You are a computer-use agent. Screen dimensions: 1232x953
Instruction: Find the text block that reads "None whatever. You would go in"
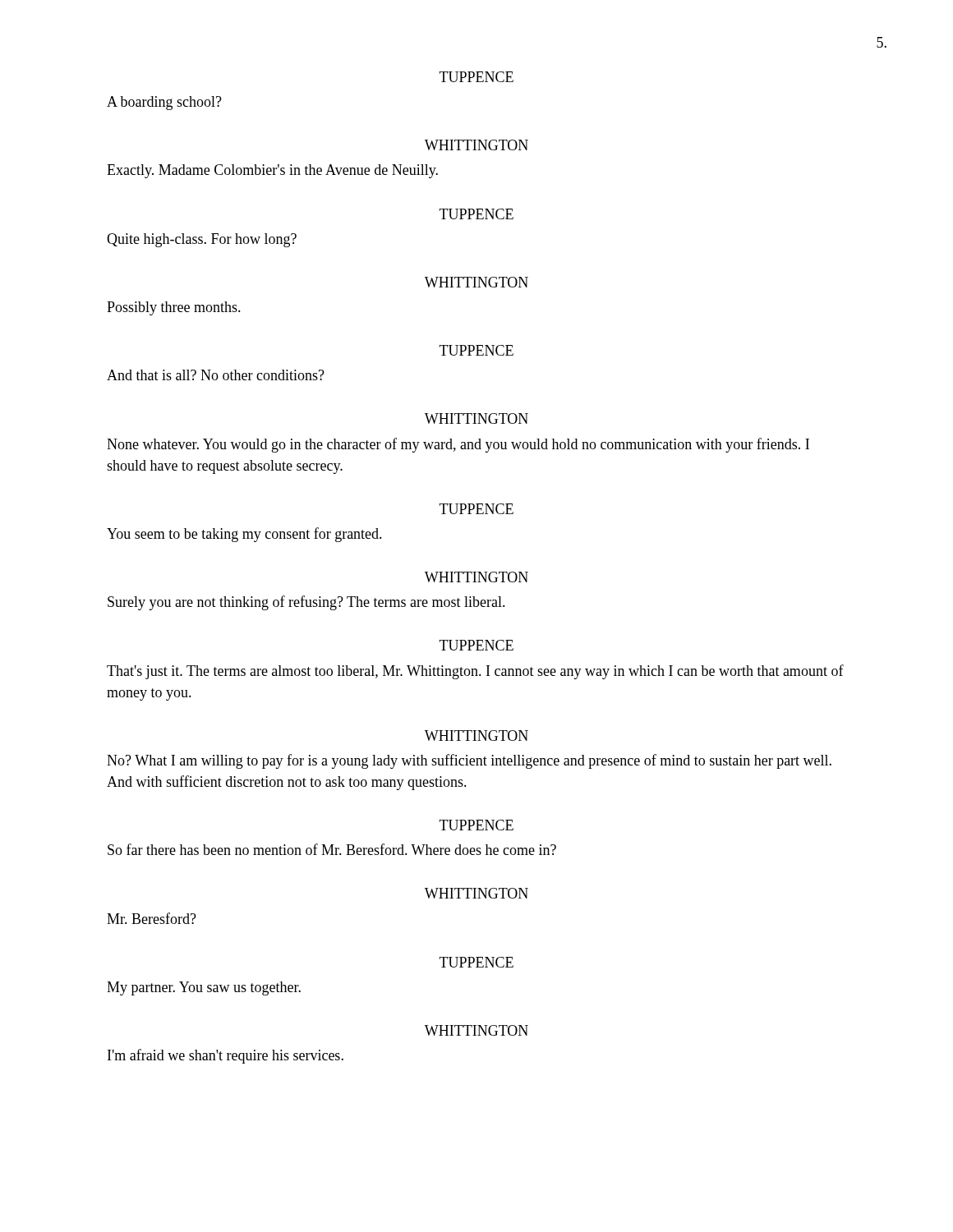tap(458, 455)
